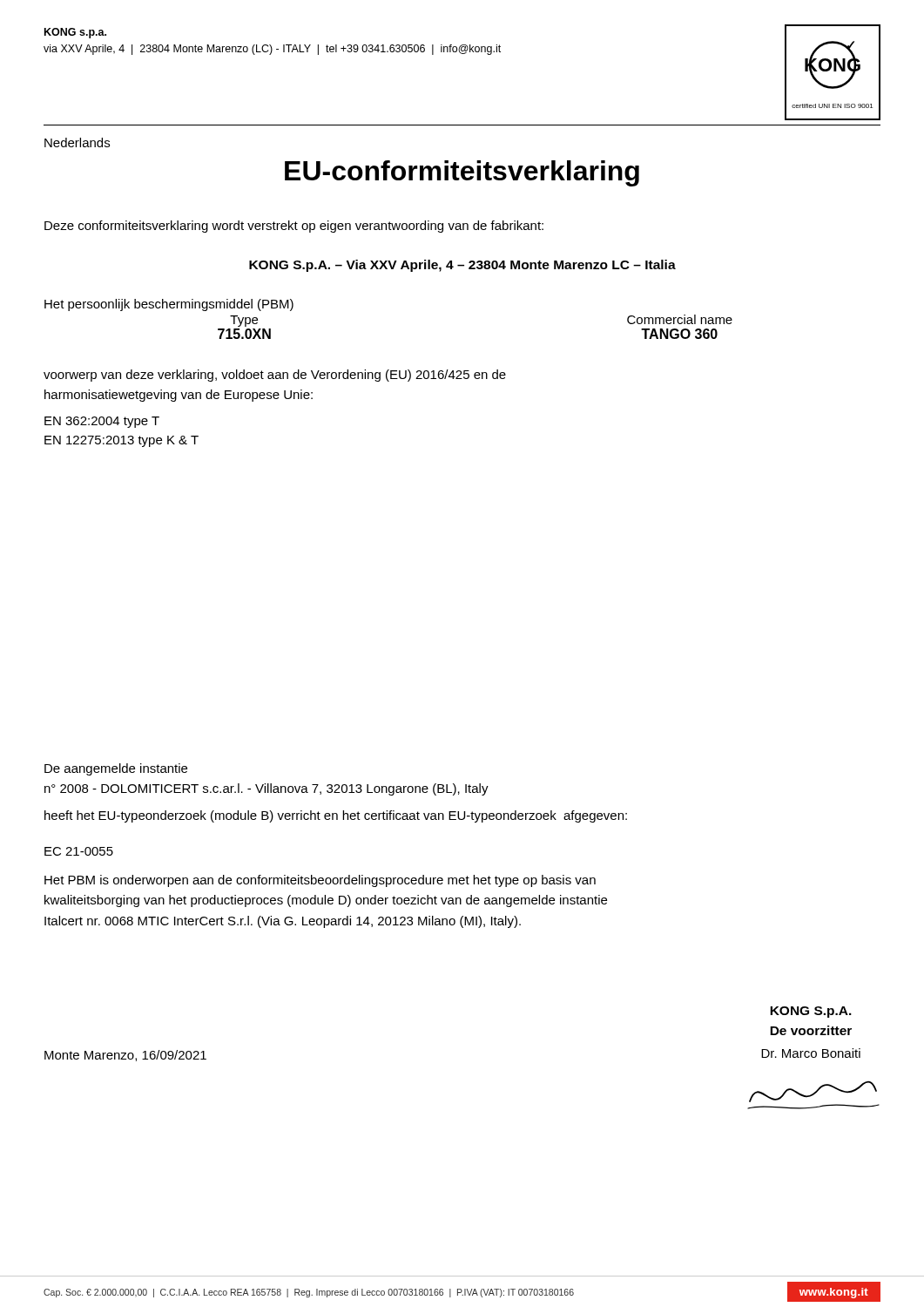The image size is (924, 1307).
Task: Locate the element starting "voorwerp van deze verklaring, voldoet aan"
Action: pos(275,384)
